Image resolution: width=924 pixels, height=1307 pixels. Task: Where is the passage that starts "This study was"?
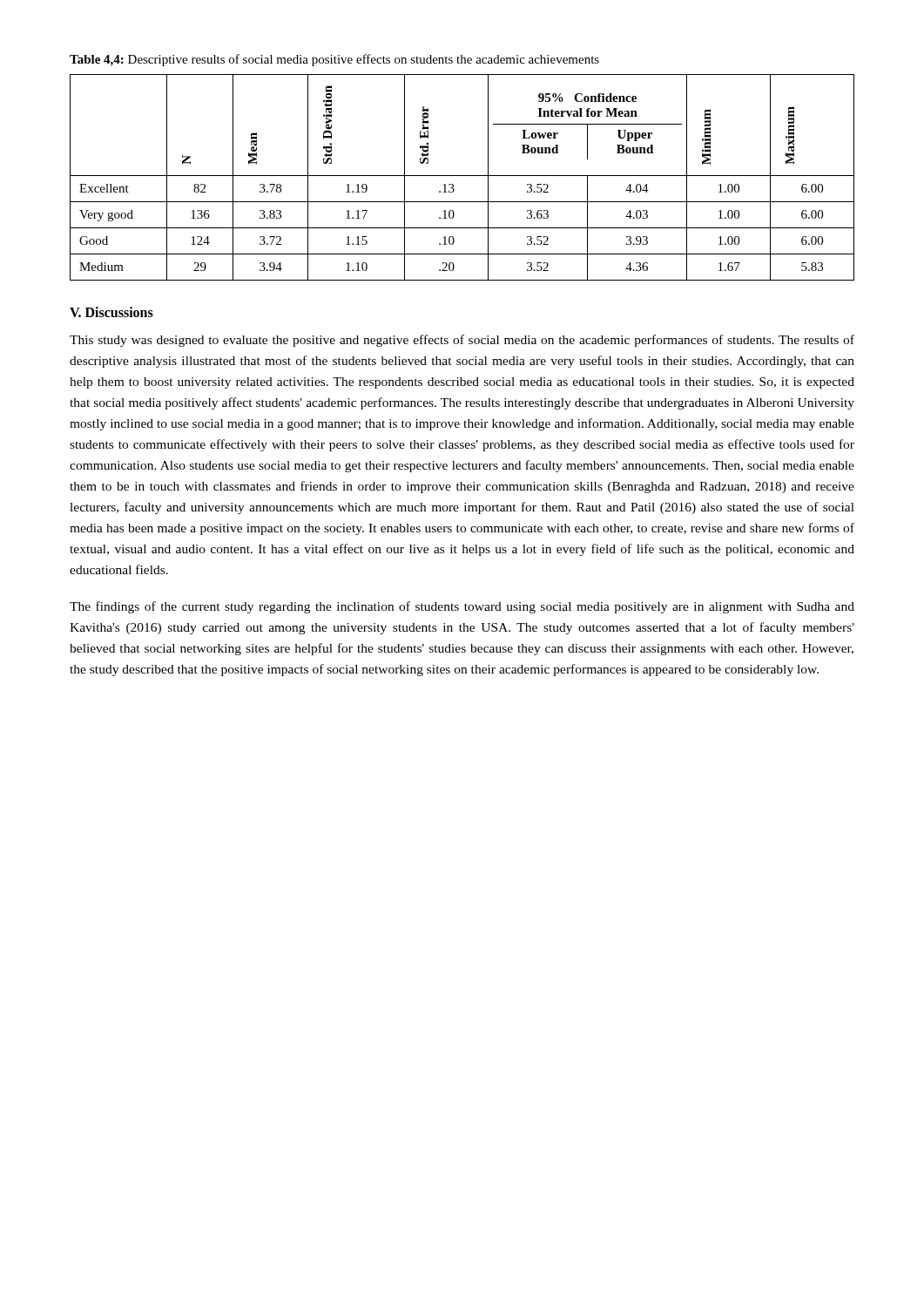462,454
